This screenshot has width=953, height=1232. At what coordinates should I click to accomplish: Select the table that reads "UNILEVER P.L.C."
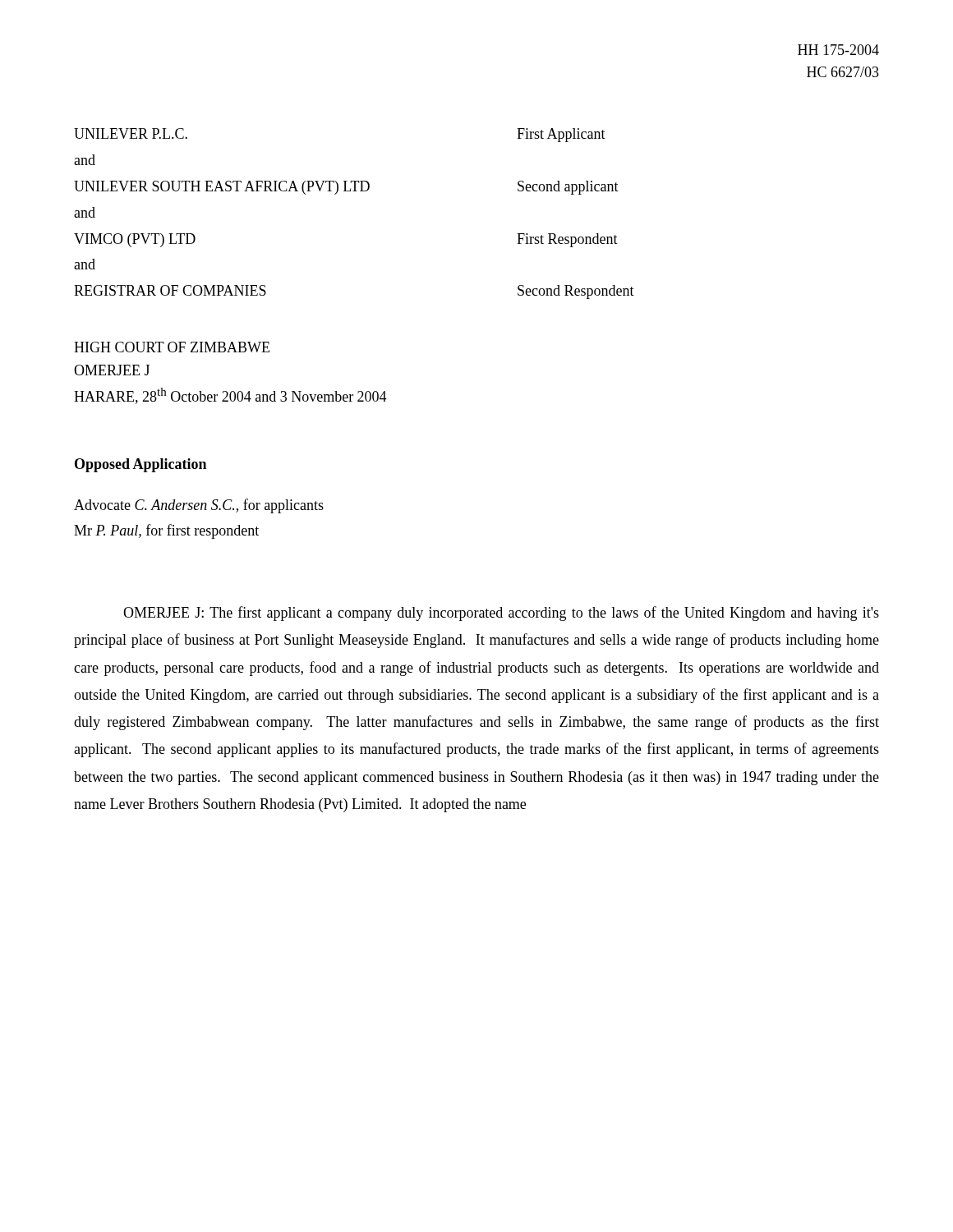476,215
